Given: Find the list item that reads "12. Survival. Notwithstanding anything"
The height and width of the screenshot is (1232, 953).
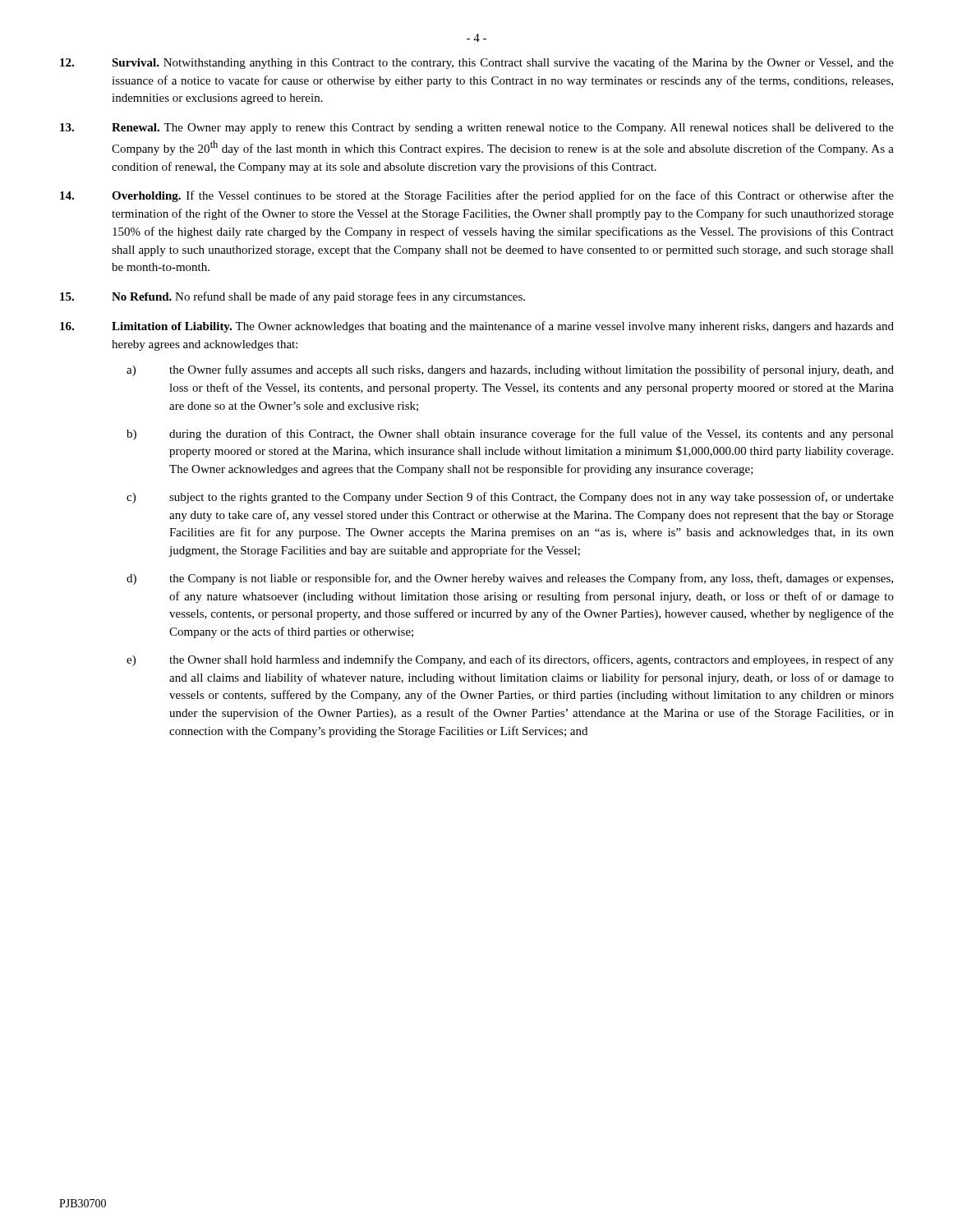Looking at the screenshot, I should click(476, 81).
